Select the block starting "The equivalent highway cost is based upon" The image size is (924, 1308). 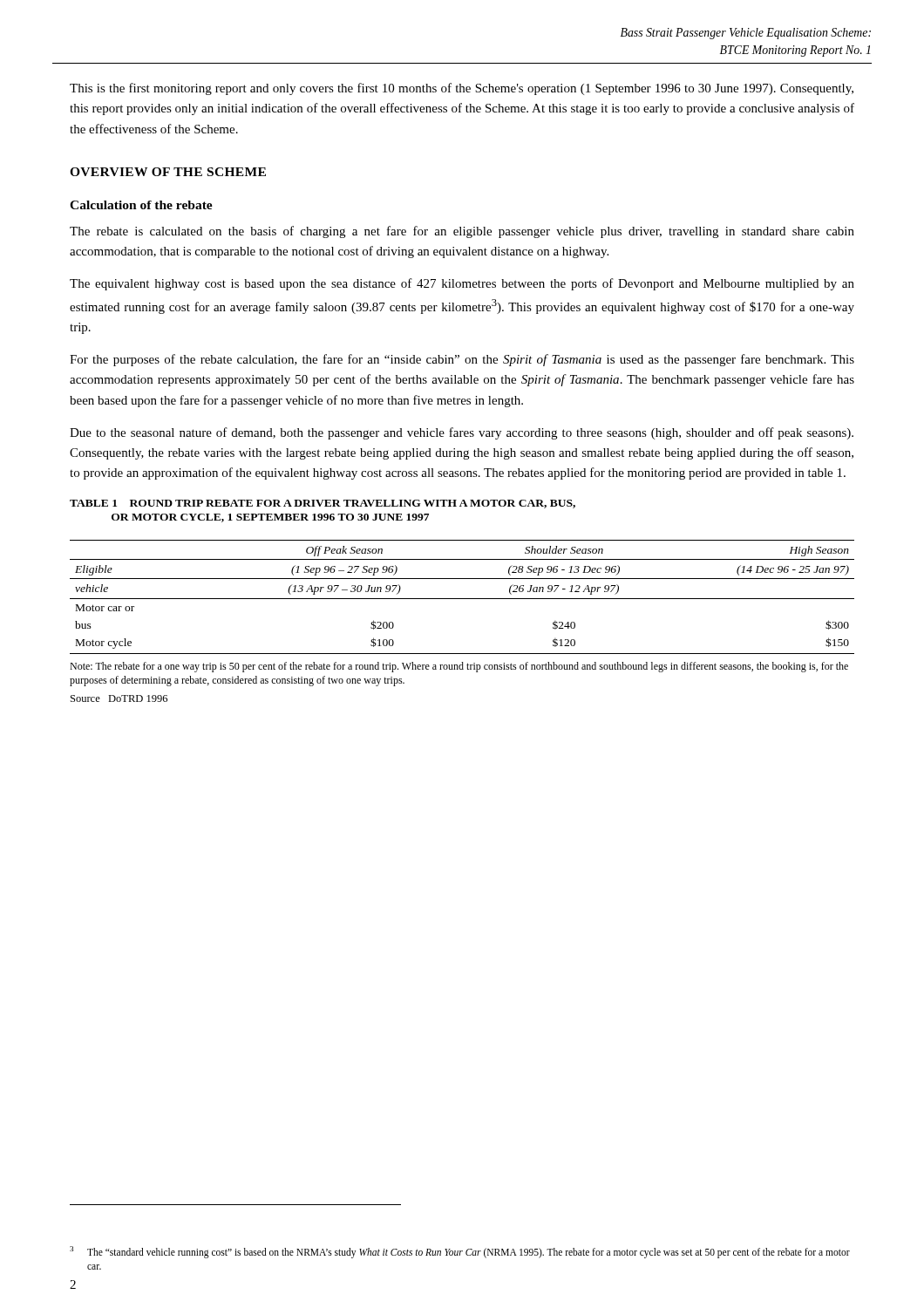(x=462, y=305)
